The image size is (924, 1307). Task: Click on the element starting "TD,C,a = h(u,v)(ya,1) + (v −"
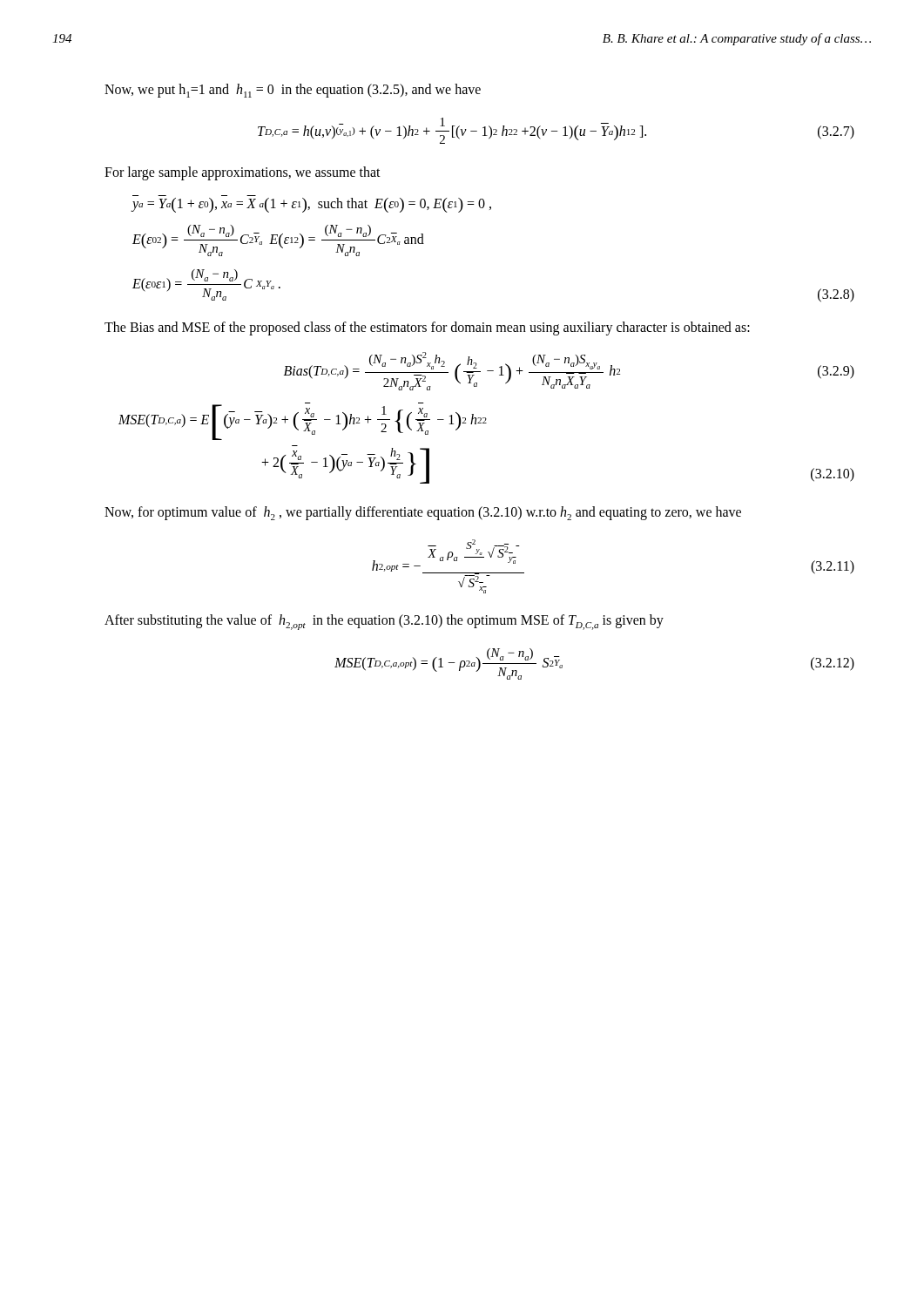pos(479,131)
